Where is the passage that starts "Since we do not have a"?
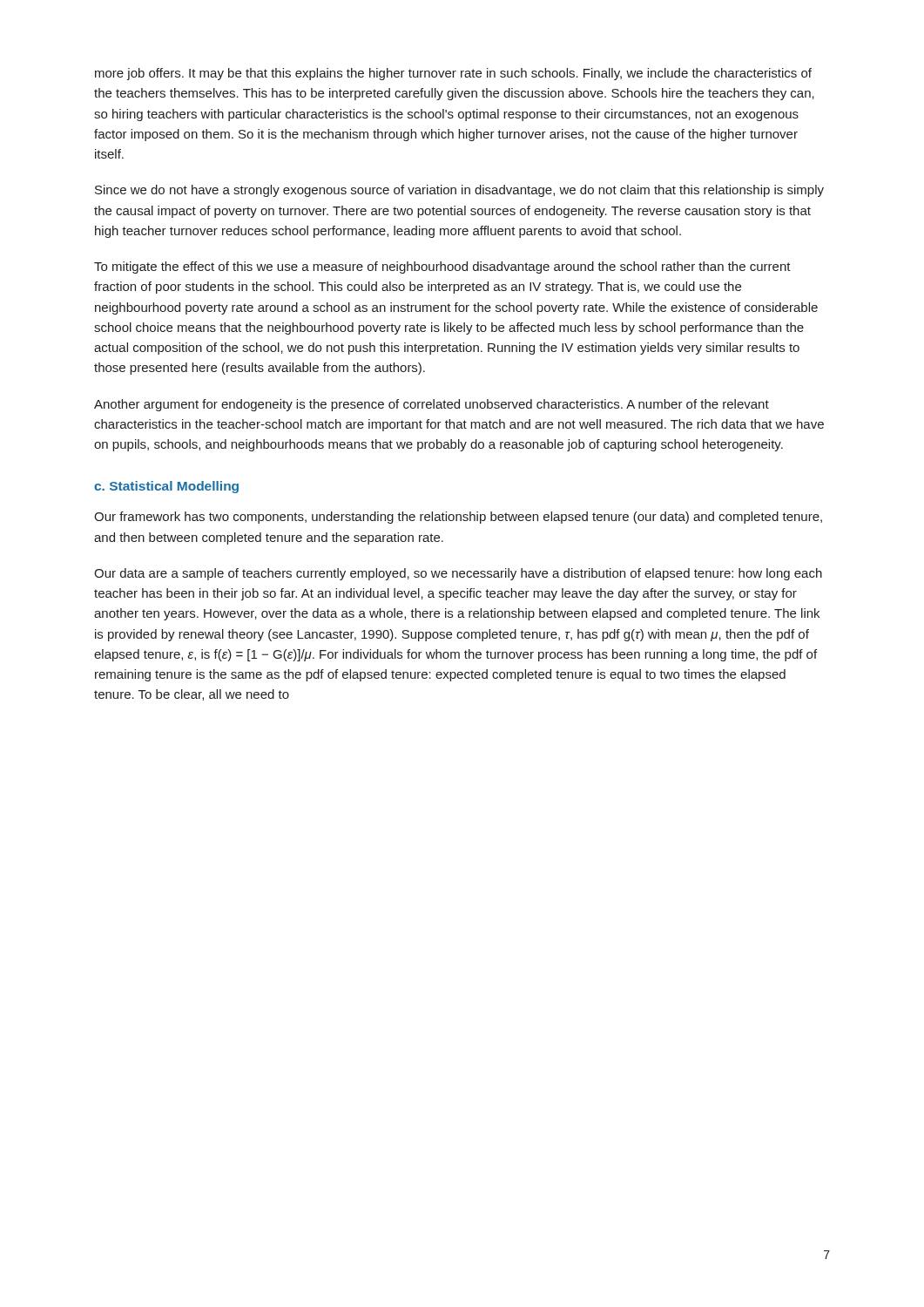Screen dimensions: 1307x924 point(459,210)
